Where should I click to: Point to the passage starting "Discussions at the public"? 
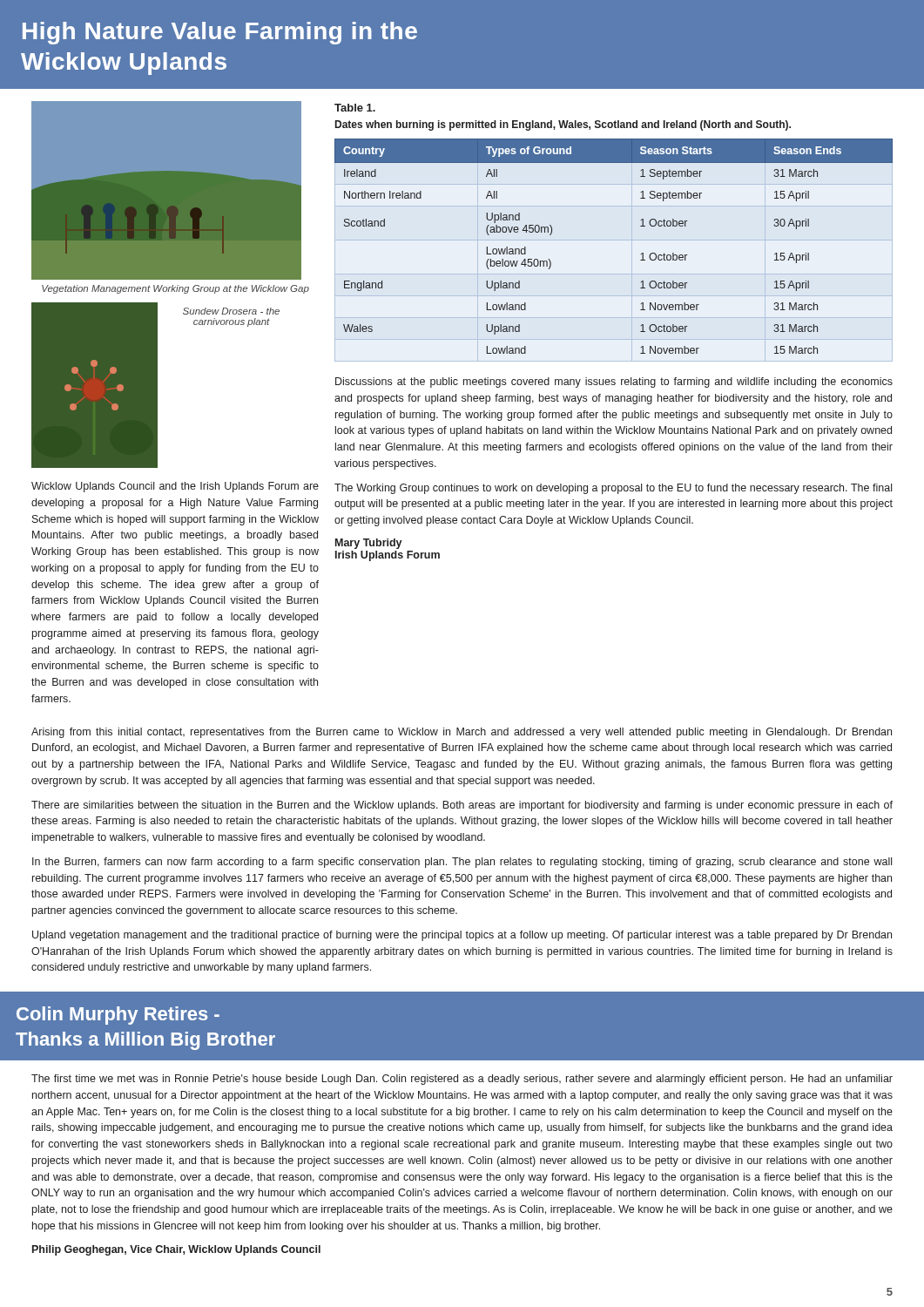click(614, 423)
